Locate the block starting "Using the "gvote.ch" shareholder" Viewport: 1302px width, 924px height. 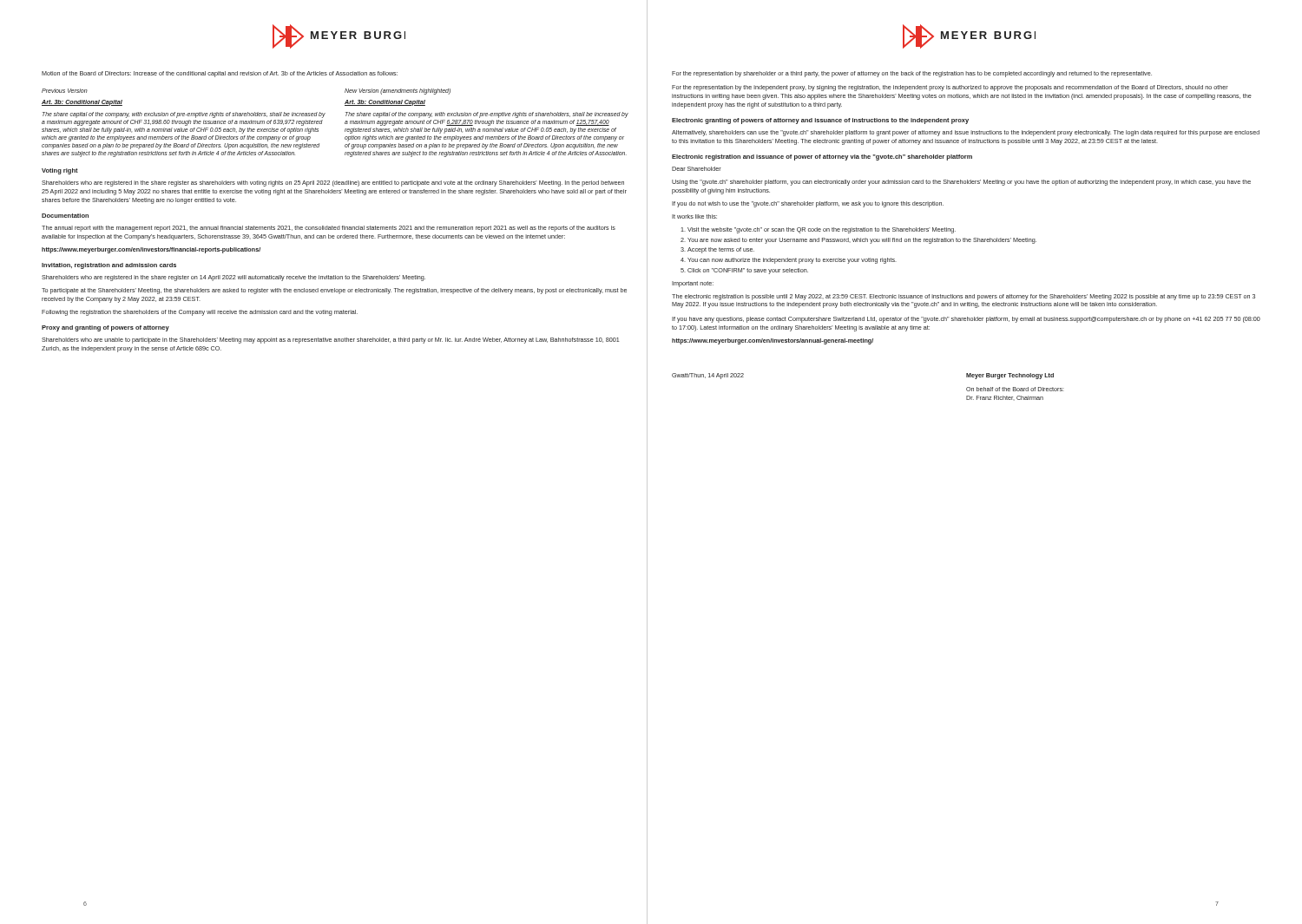[966, 187]
